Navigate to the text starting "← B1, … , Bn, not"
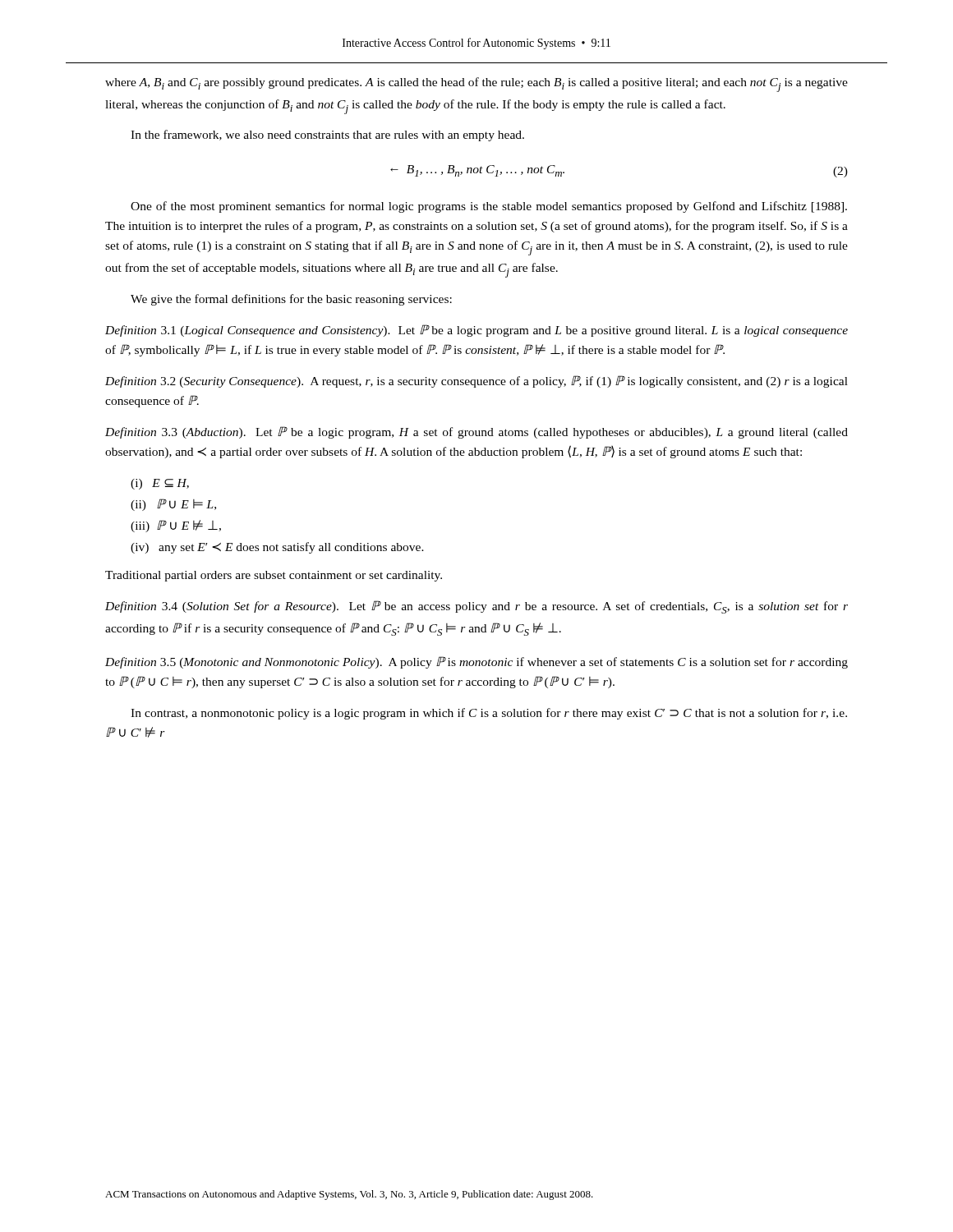 click(x=409, y=171)
